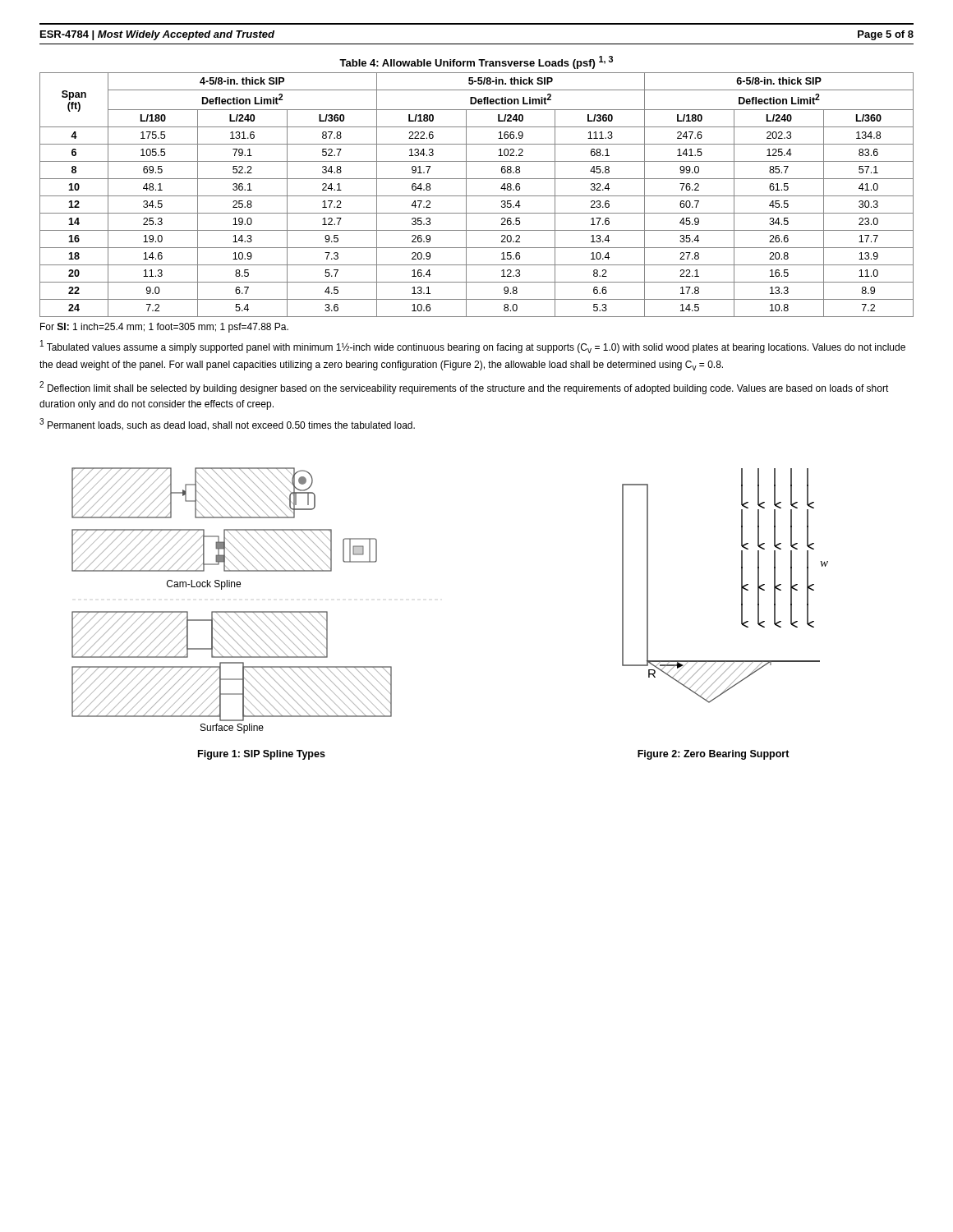Image resolution: width=953 pixels, height=1232 pixels.
Task: Click on the table containing "Deflection Limit 2"
Action: (476, 186)
